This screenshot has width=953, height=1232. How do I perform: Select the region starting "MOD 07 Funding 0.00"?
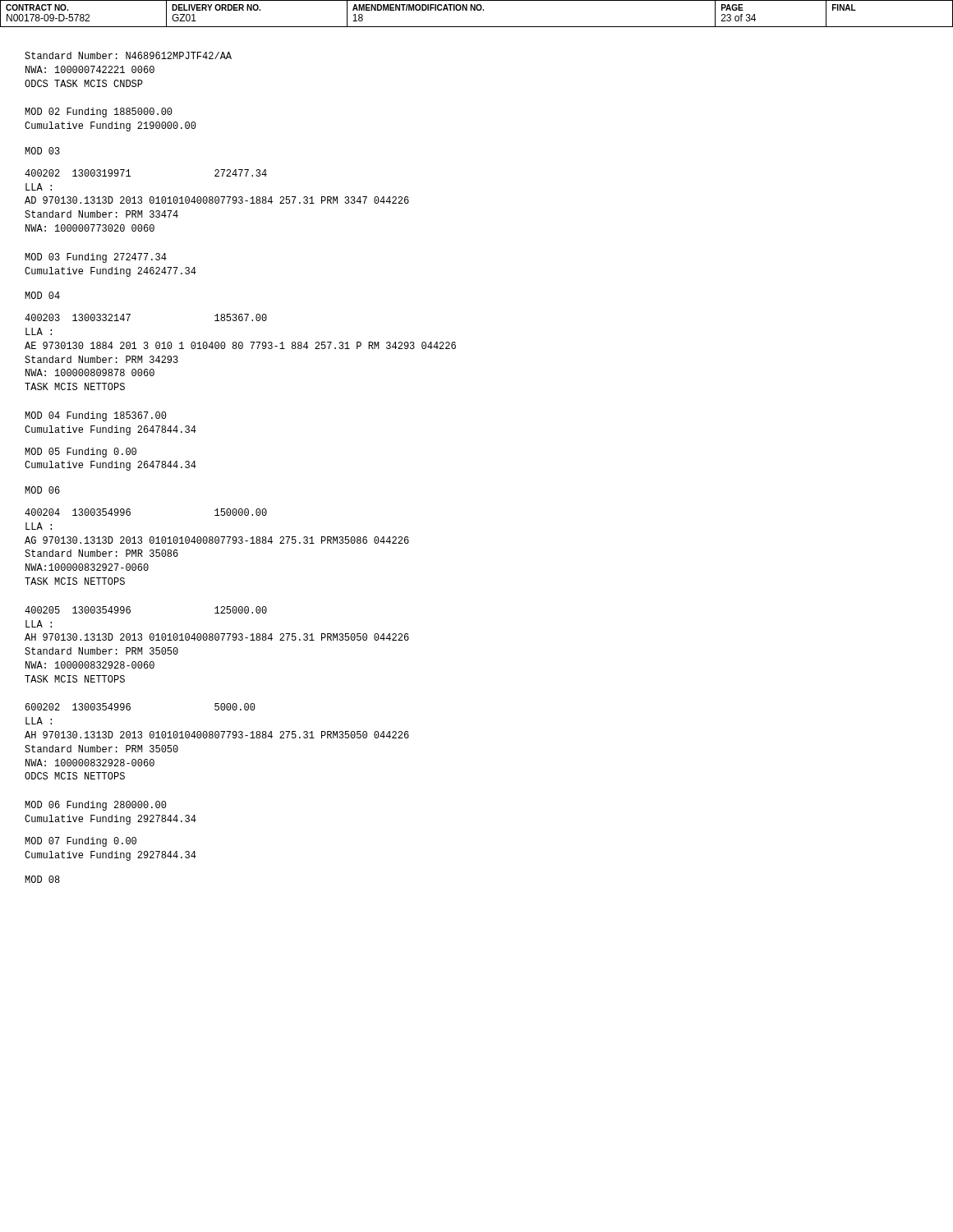110,849
